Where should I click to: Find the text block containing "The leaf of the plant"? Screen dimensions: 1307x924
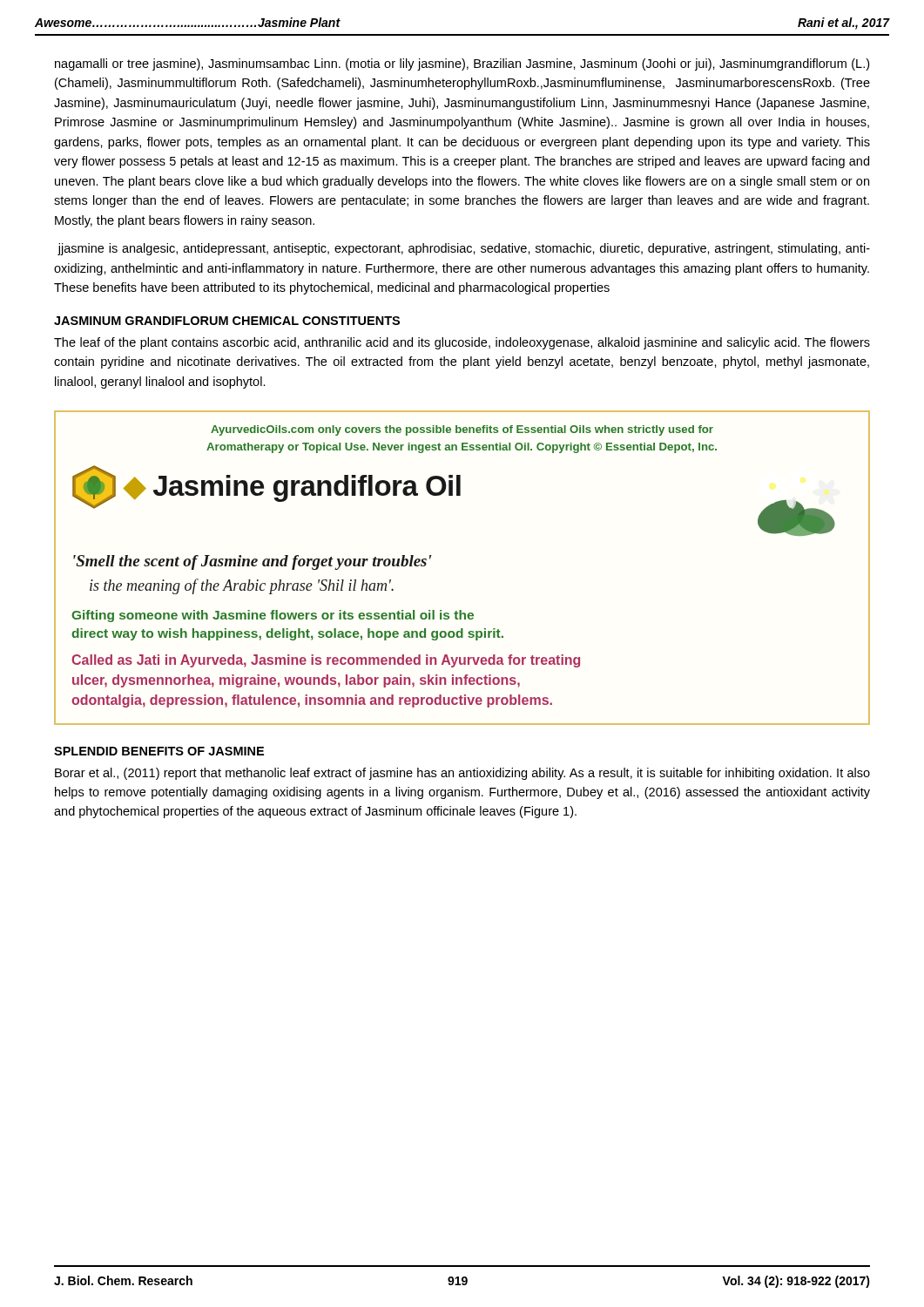(462, 362)
